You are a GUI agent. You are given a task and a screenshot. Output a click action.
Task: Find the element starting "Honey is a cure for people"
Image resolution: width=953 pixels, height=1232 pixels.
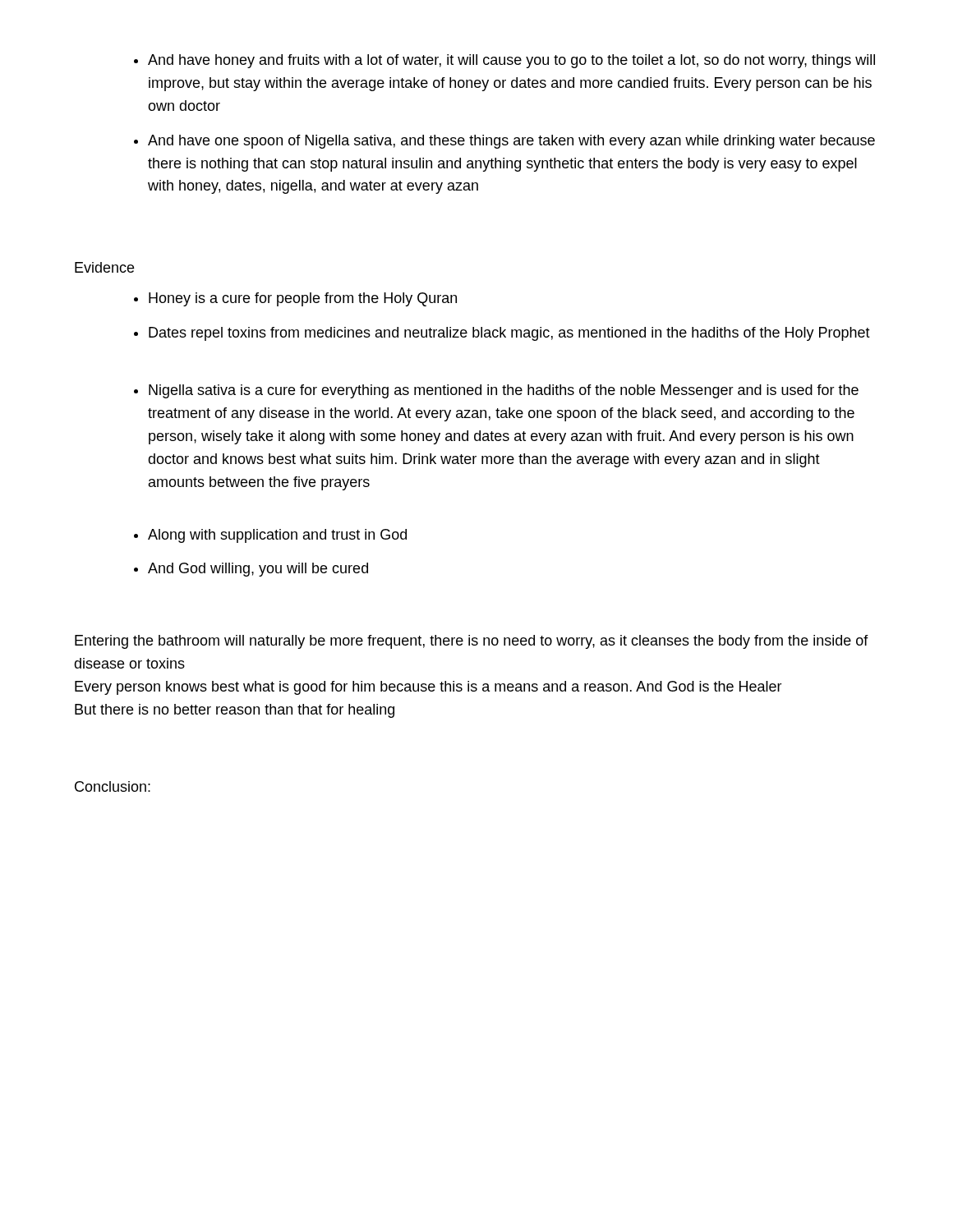[x=295, y=299]
